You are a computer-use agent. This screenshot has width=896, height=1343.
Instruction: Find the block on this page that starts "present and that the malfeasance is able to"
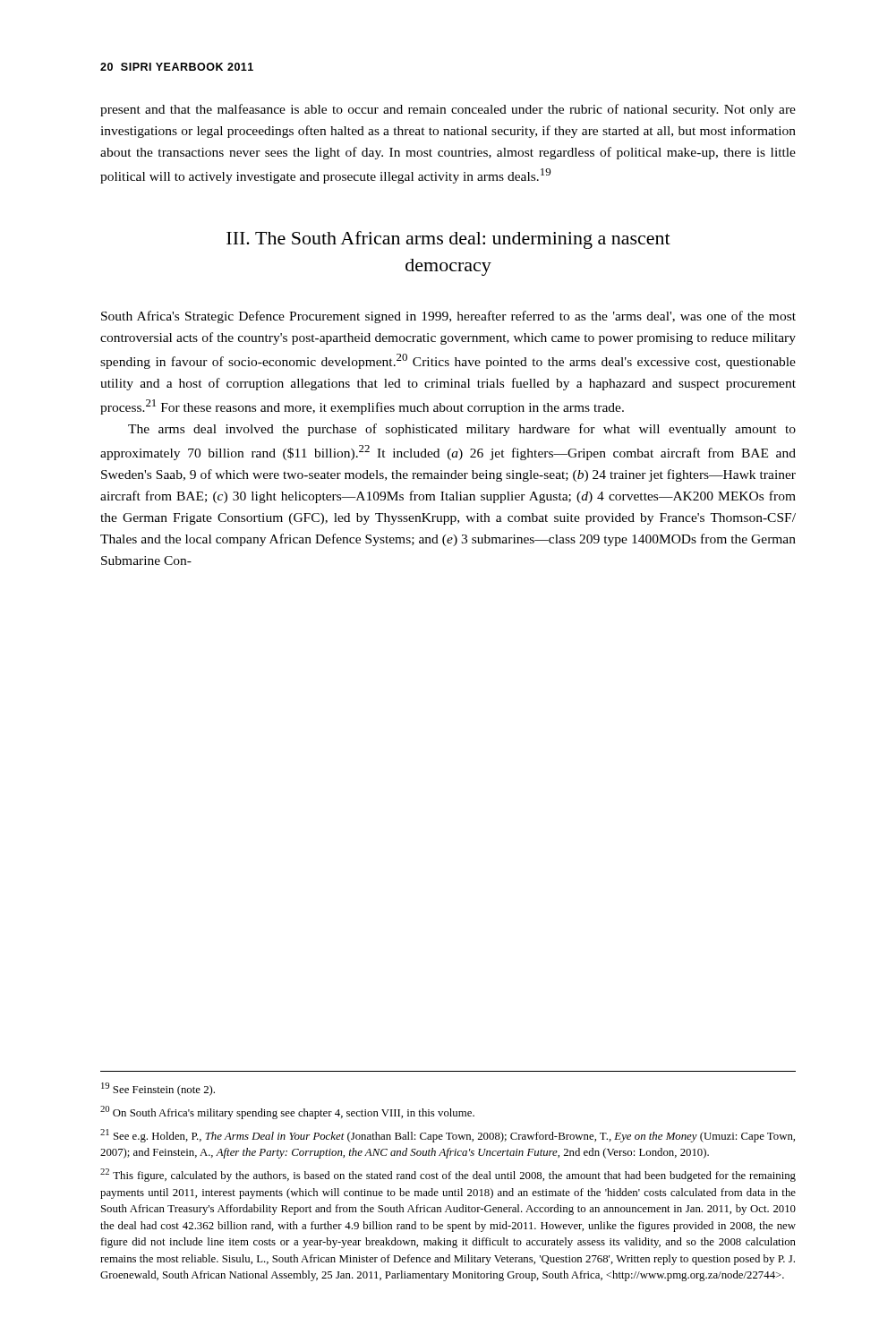click(448, 142)
